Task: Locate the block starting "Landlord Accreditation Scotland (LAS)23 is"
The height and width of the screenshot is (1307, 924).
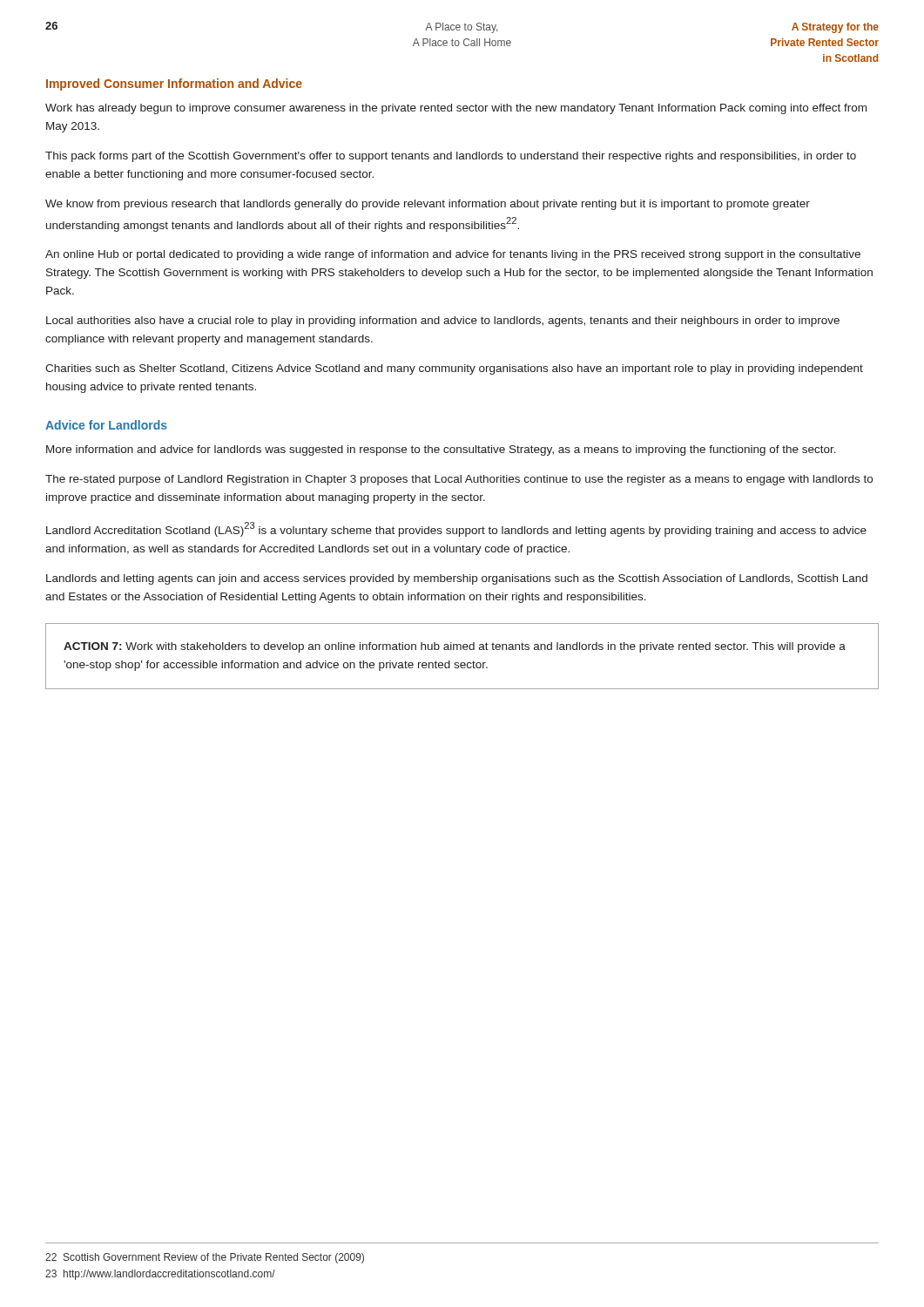Action: coord(456,538)
